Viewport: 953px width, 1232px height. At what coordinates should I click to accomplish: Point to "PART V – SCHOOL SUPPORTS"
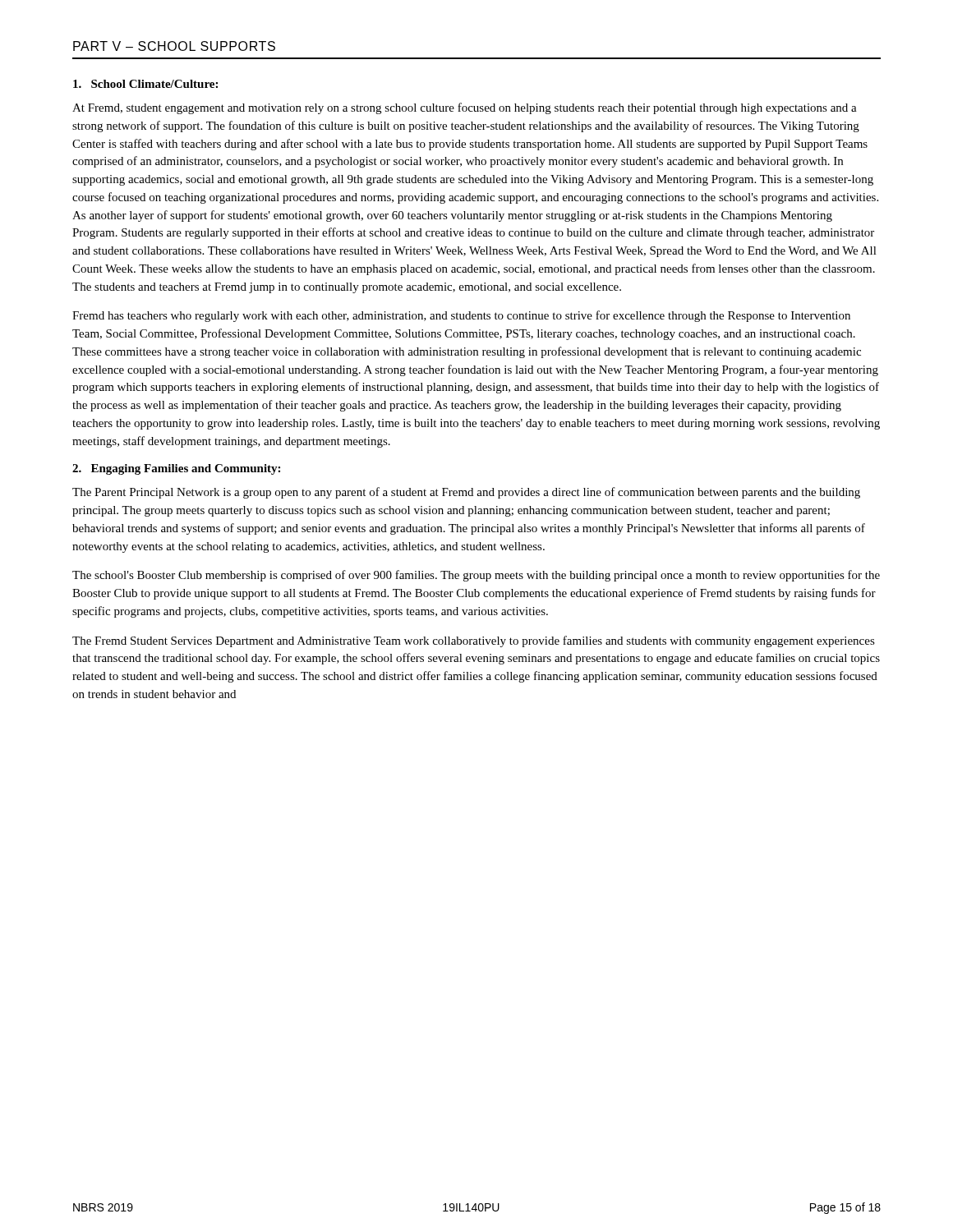coord(174,46)
